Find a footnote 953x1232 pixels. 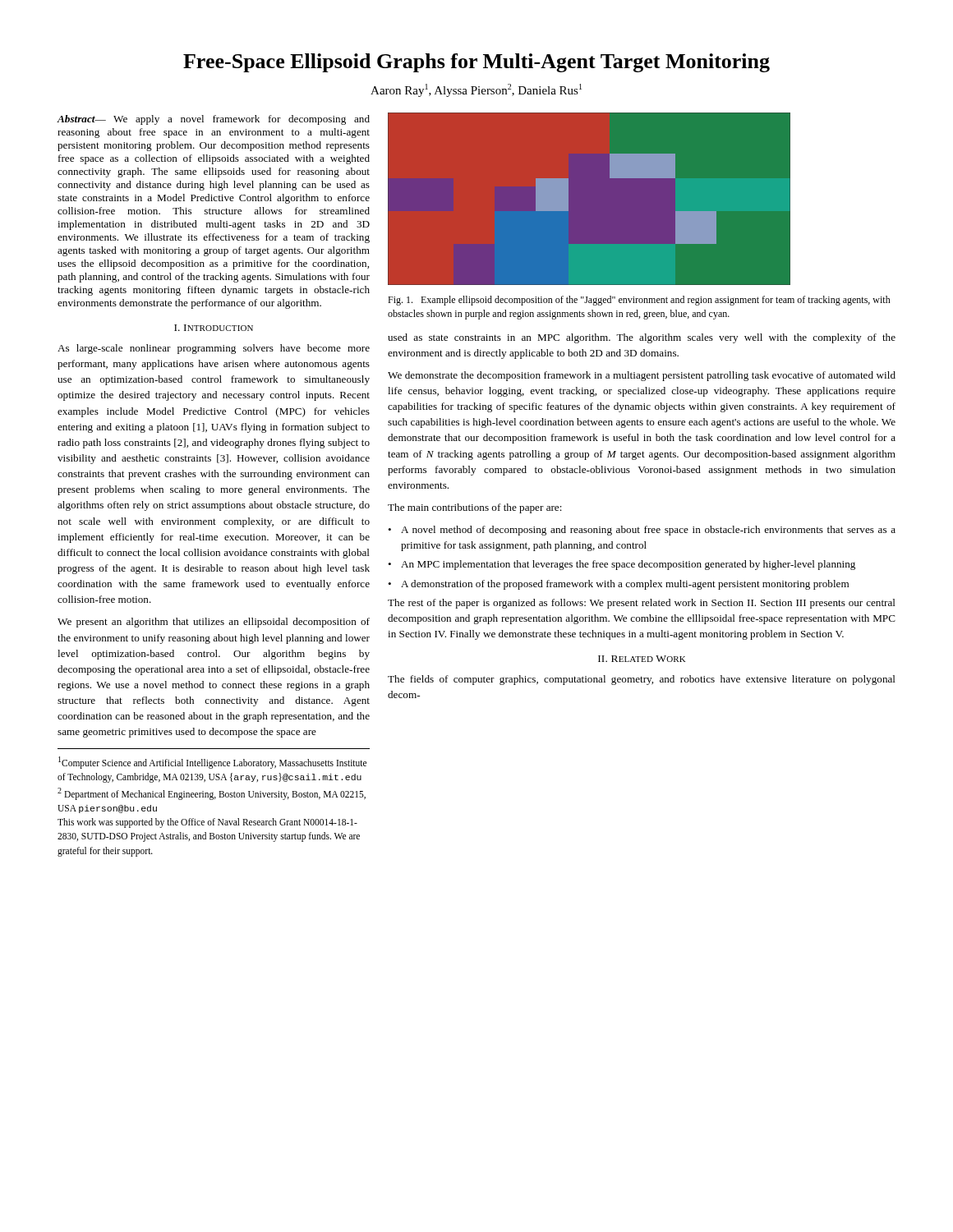212,805
